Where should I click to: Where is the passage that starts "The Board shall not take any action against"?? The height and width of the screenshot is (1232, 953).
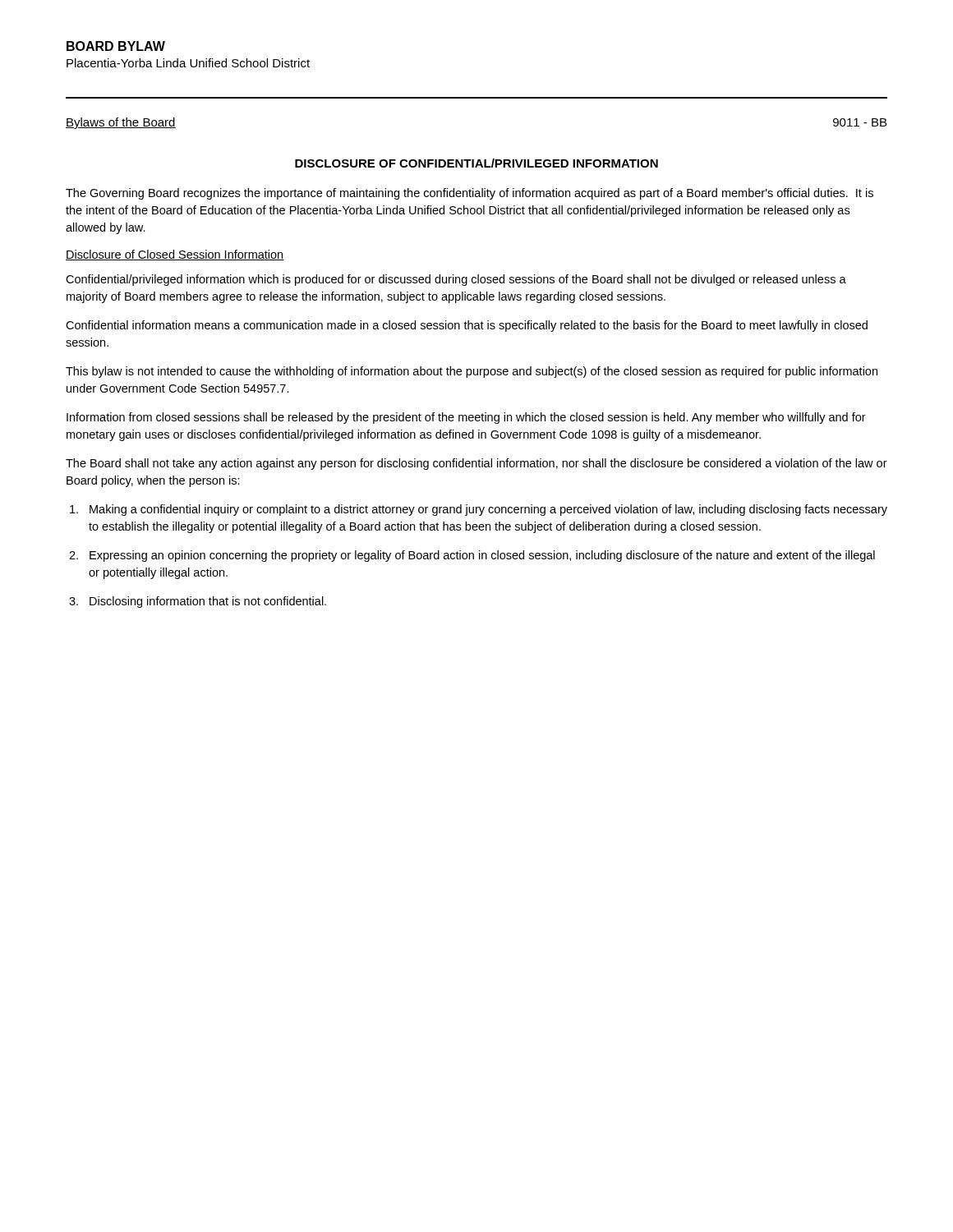pyautogui.click(x=476, y=472)
